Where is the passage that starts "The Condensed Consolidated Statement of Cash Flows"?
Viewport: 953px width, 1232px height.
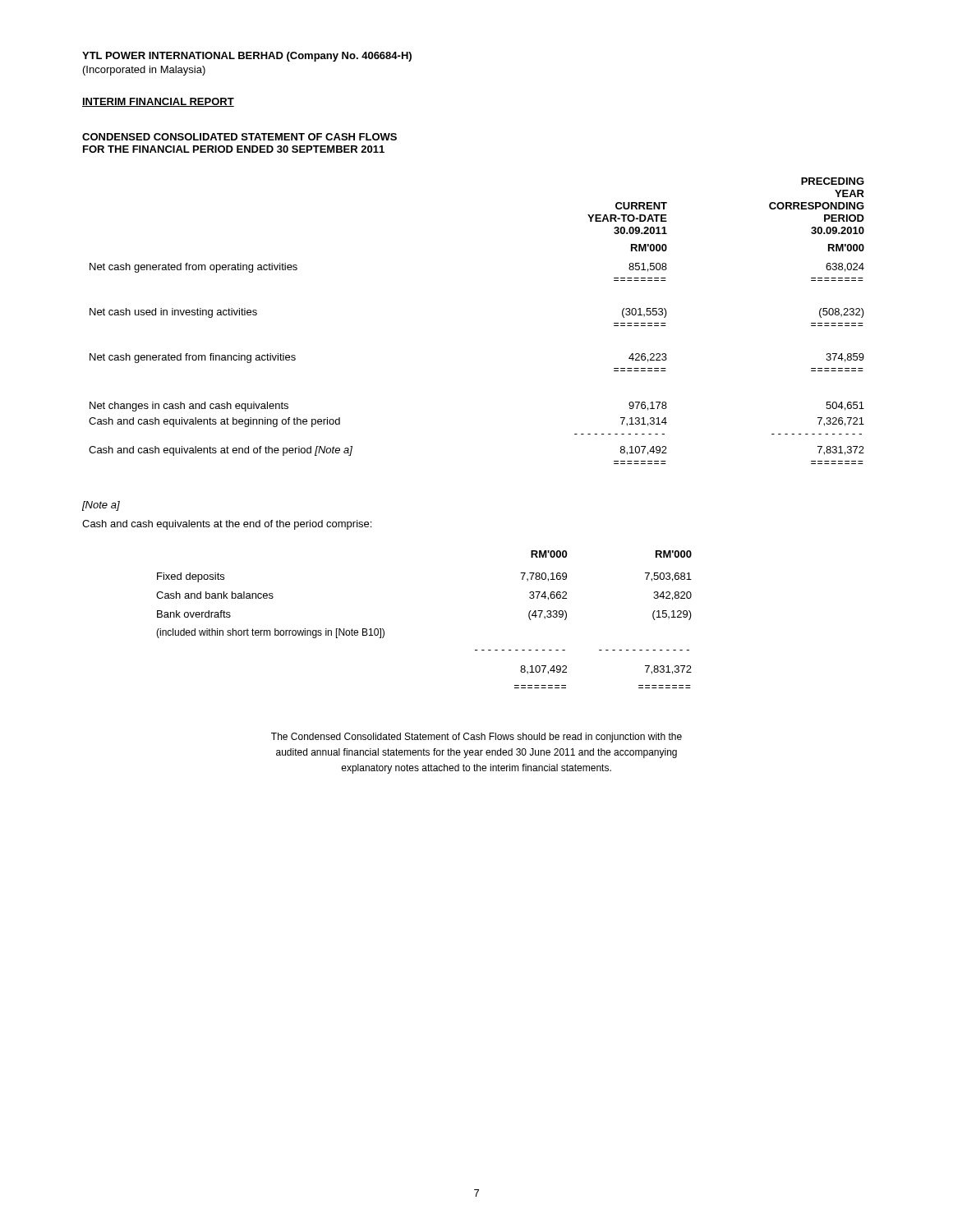(476, 752)
